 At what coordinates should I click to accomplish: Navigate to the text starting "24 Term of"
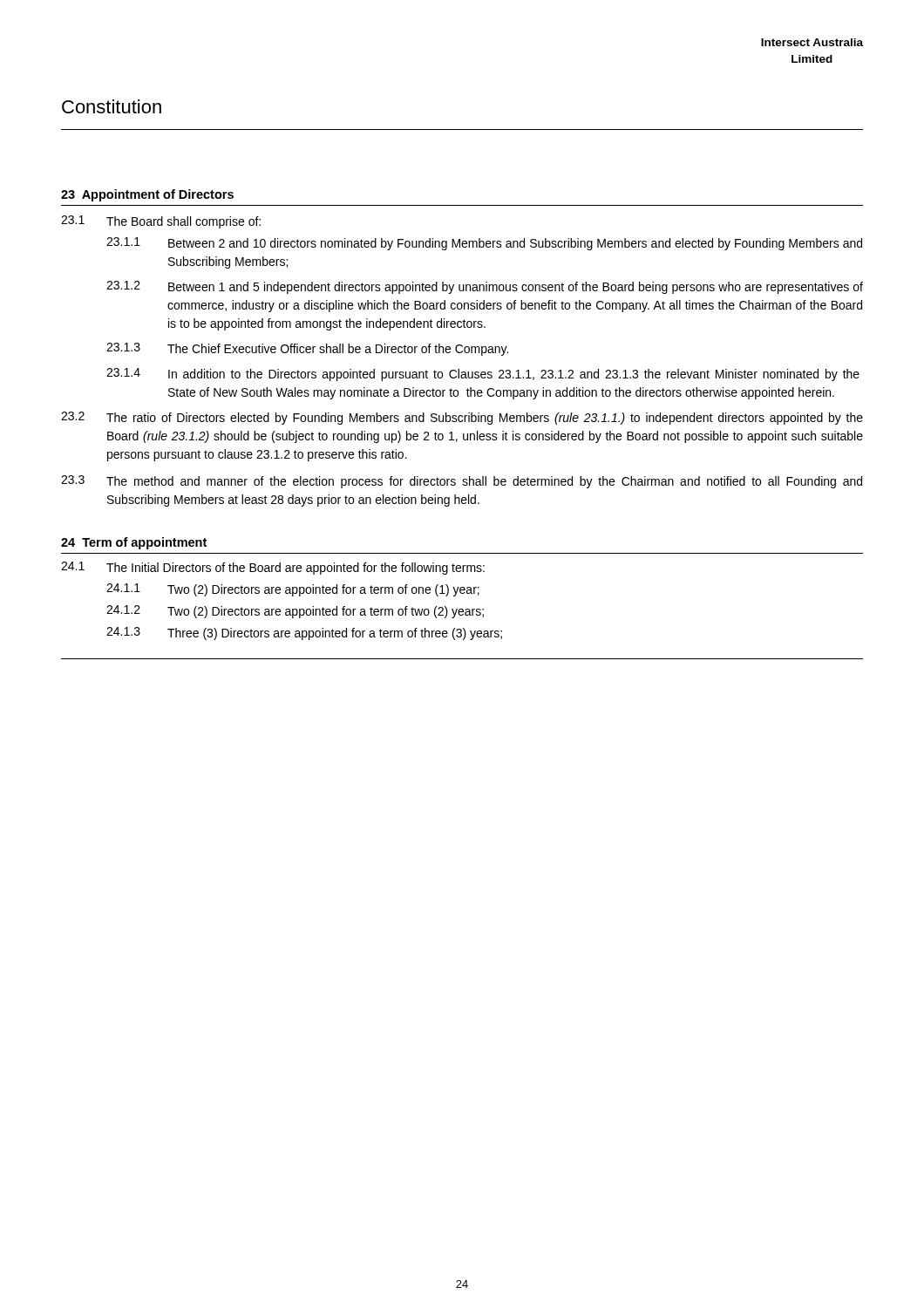(x=462, y=545)
